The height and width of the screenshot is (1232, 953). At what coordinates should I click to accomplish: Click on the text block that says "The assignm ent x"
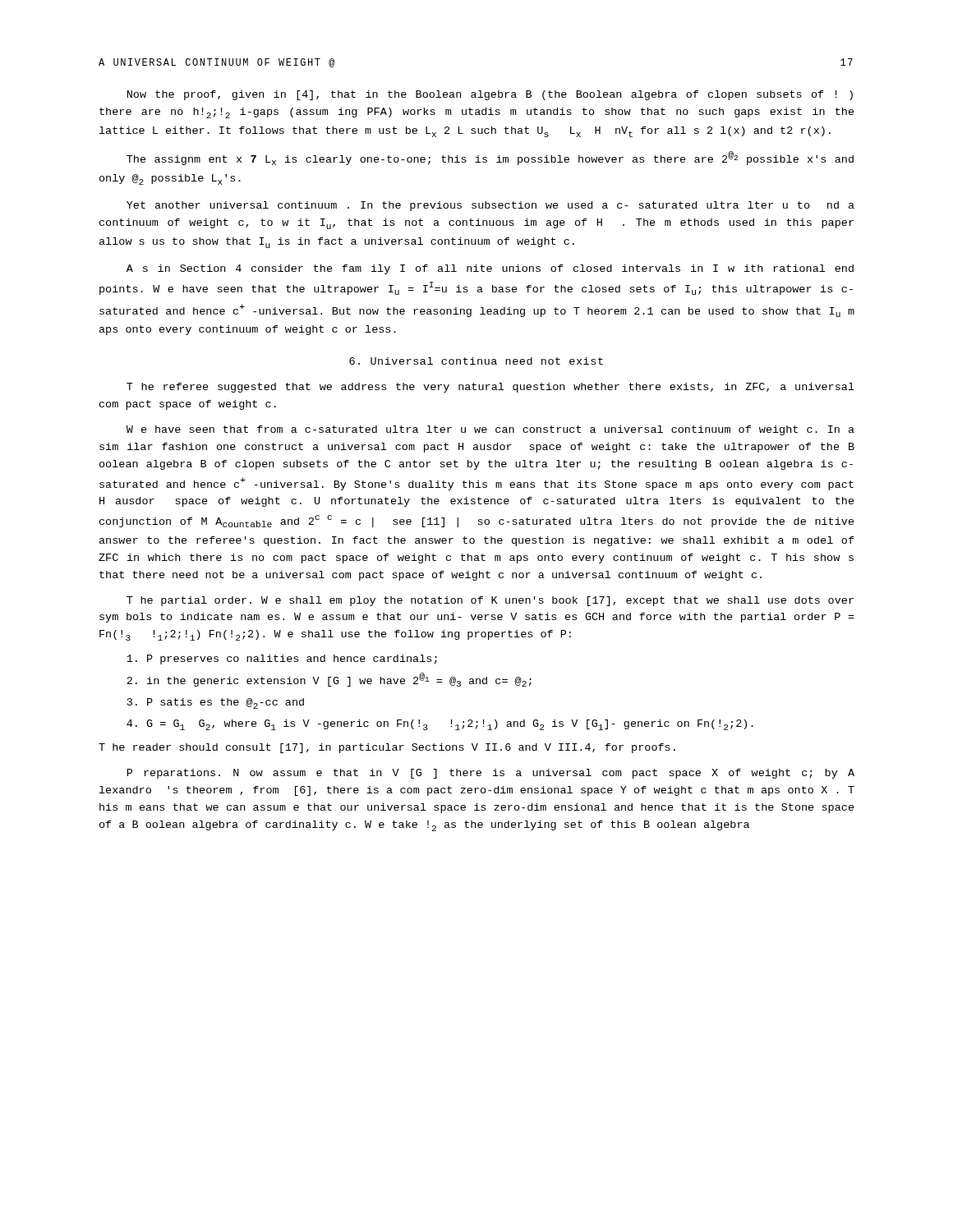tap(476, 169)
